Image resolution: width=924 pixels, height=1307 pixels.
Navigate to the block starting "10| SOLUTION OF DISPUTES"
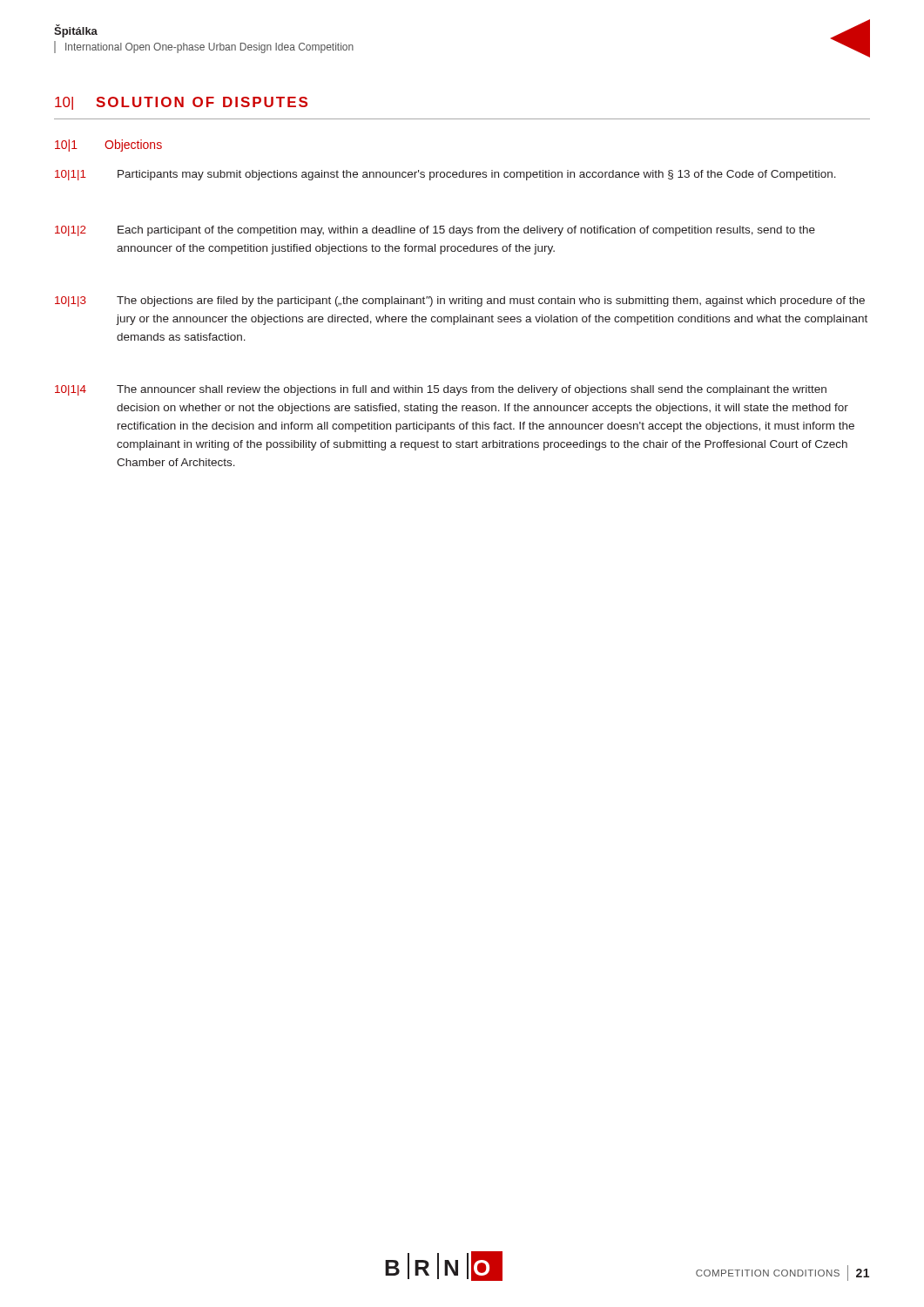(x=182, y=103)
